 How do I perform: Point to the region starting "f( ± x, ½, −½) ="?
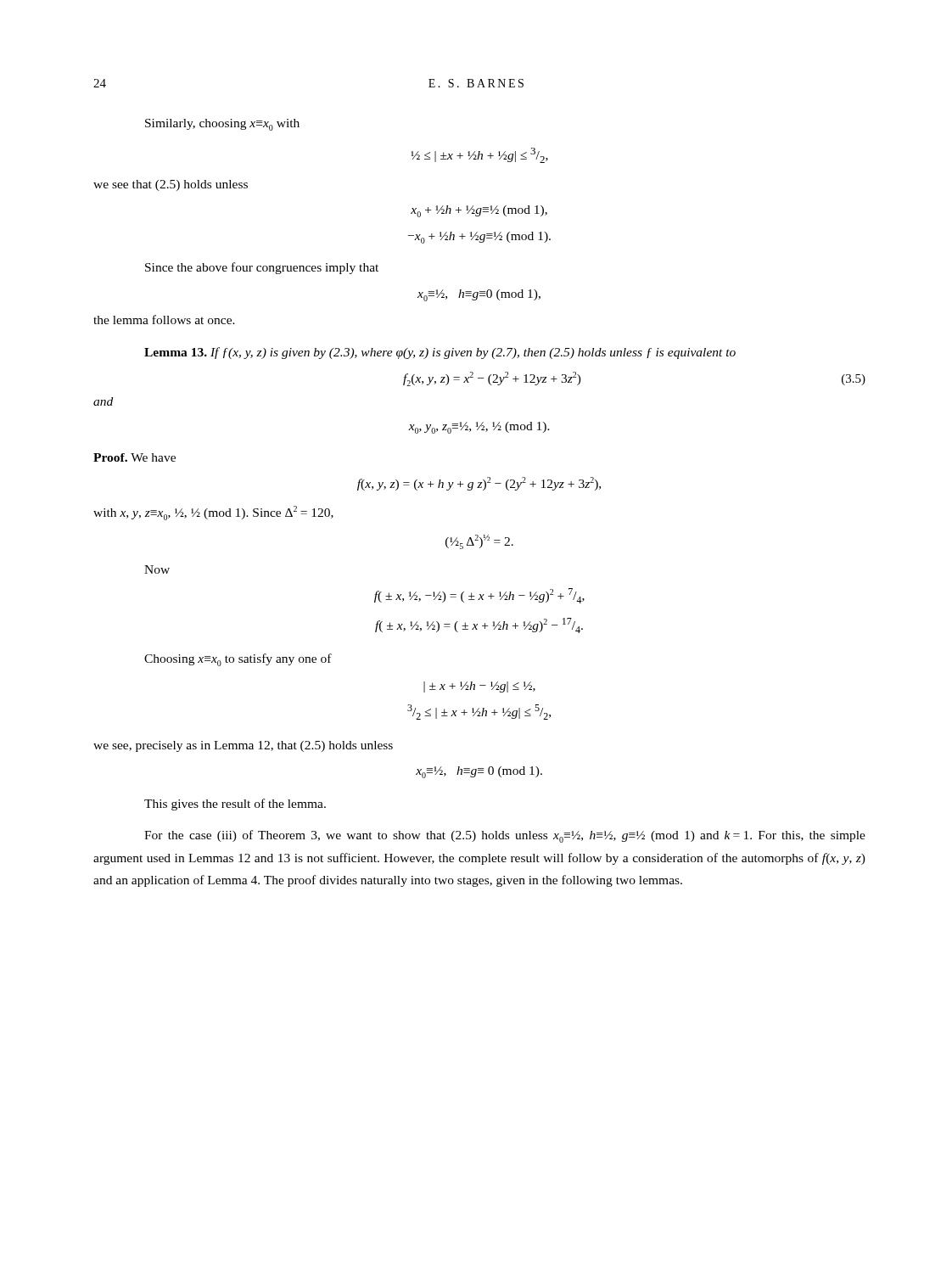click(479, 596)
